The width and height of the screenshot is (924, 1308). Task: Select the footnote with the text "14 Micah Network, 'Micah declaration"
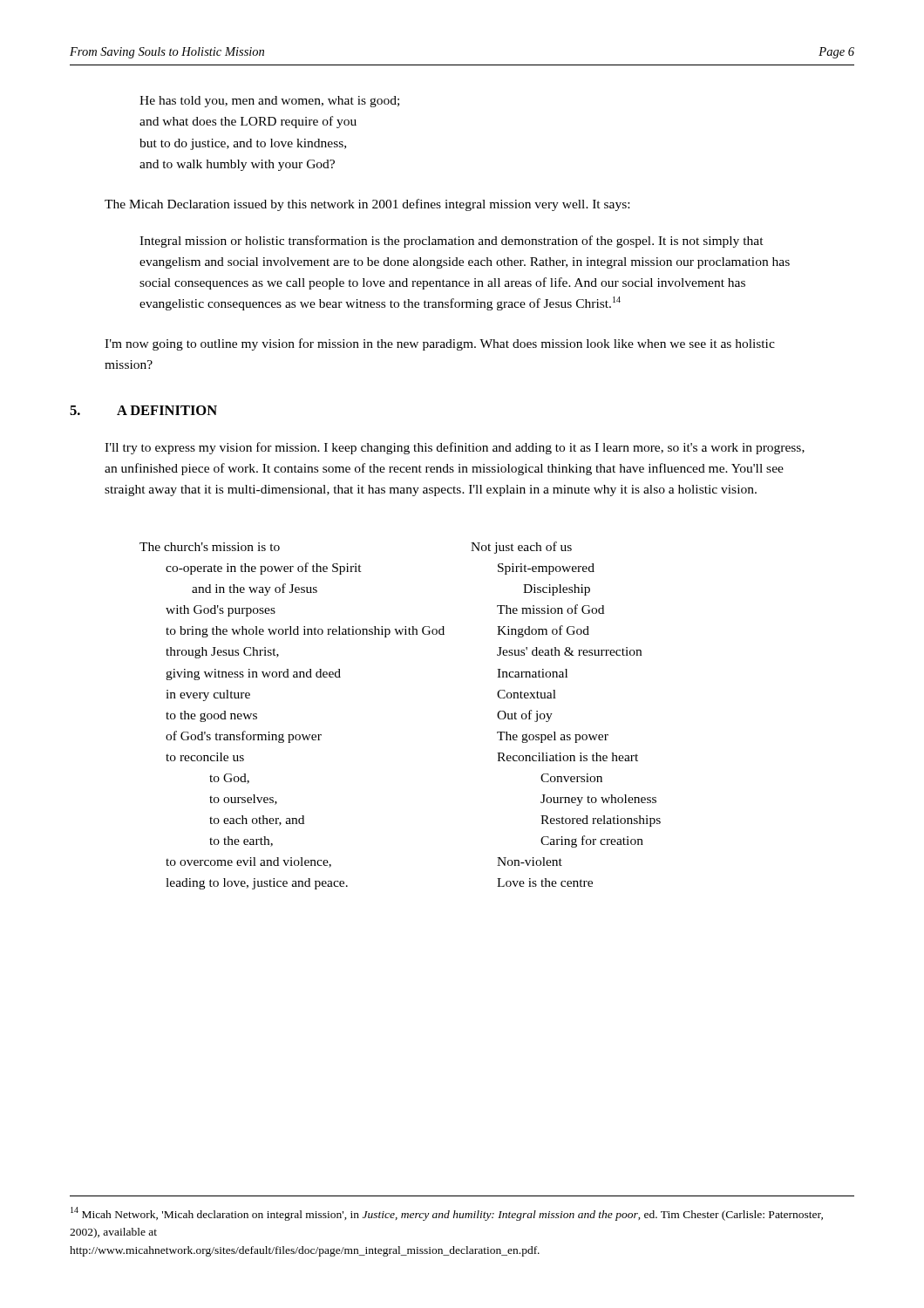point(447,1214)
